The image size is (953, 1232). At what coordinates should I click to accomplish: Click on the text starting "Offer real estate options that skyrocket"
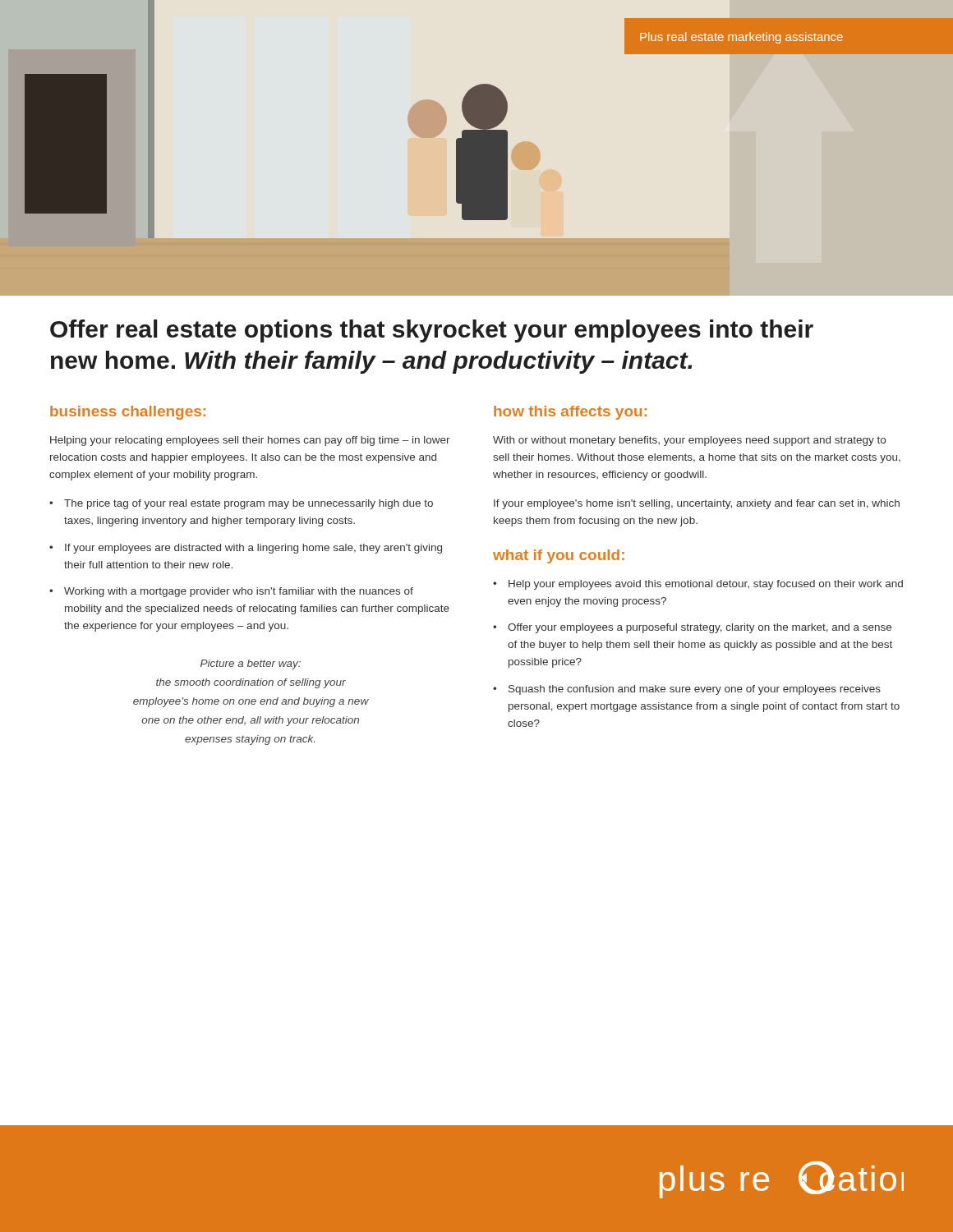click(x=476, y=345)
